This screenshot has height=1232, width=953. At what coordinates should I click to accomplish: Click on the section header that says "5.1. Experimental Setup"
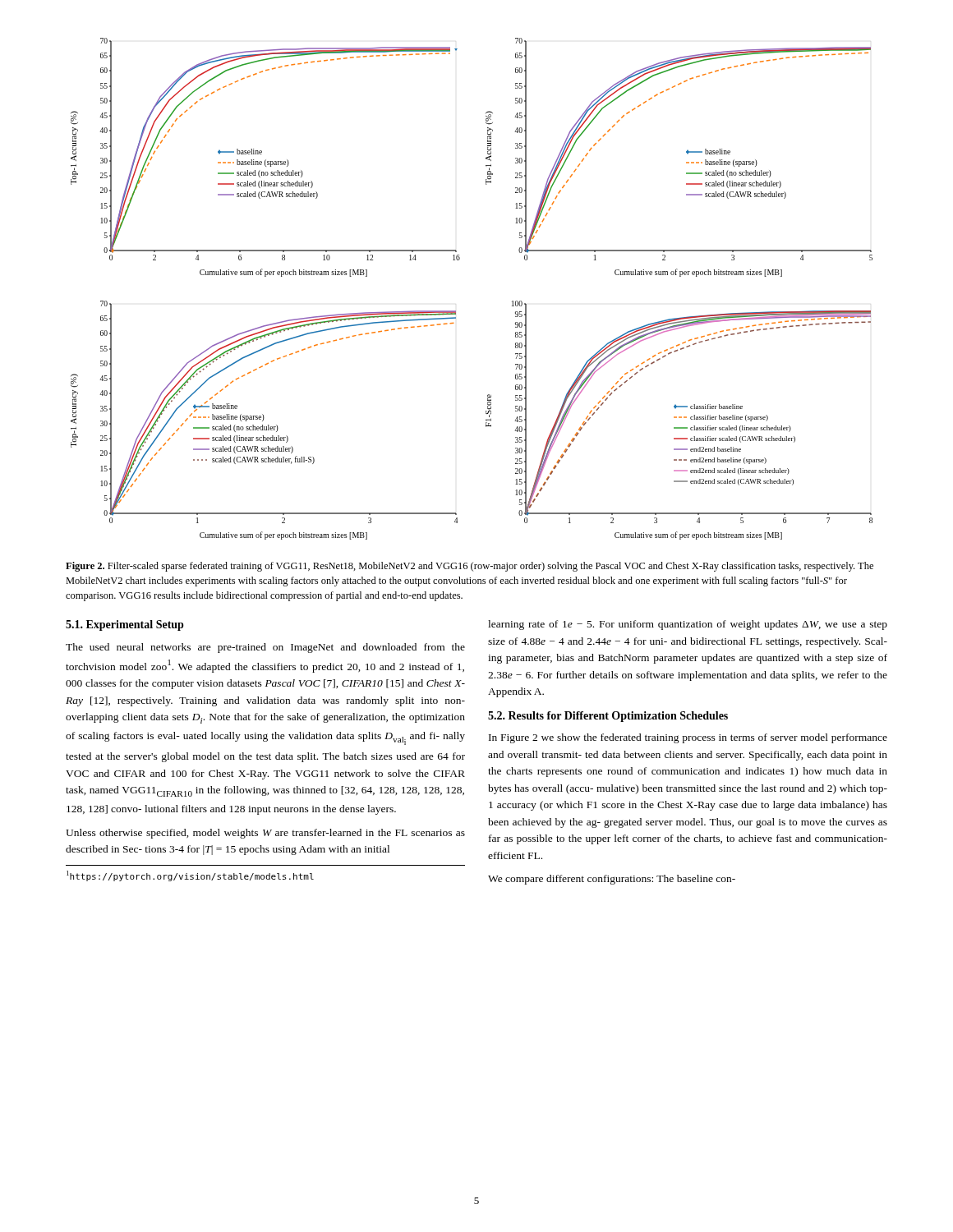pos(125,625)
